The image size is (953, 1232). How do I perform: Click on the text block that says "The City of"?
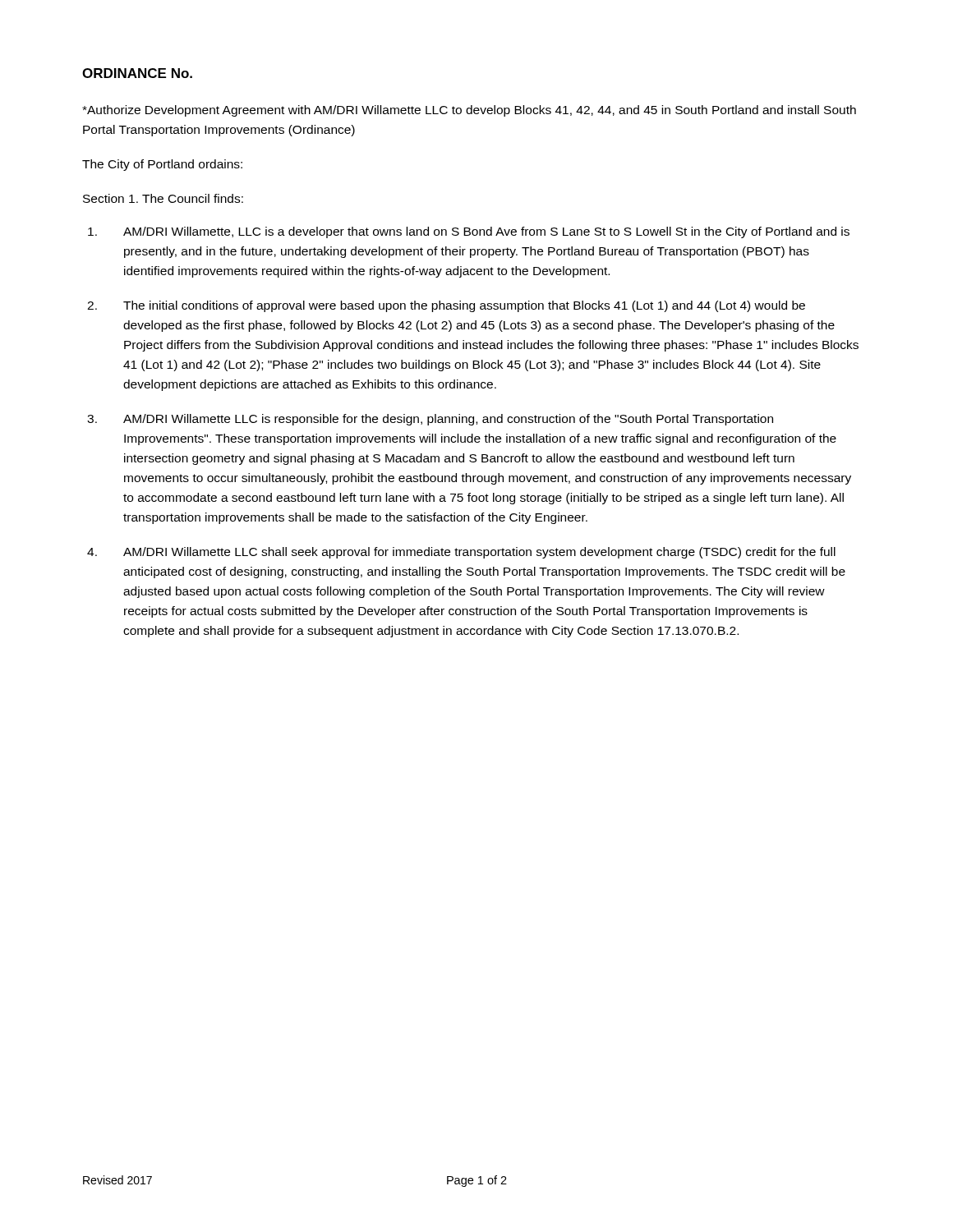pyautogui.click(x=163, y=164)
